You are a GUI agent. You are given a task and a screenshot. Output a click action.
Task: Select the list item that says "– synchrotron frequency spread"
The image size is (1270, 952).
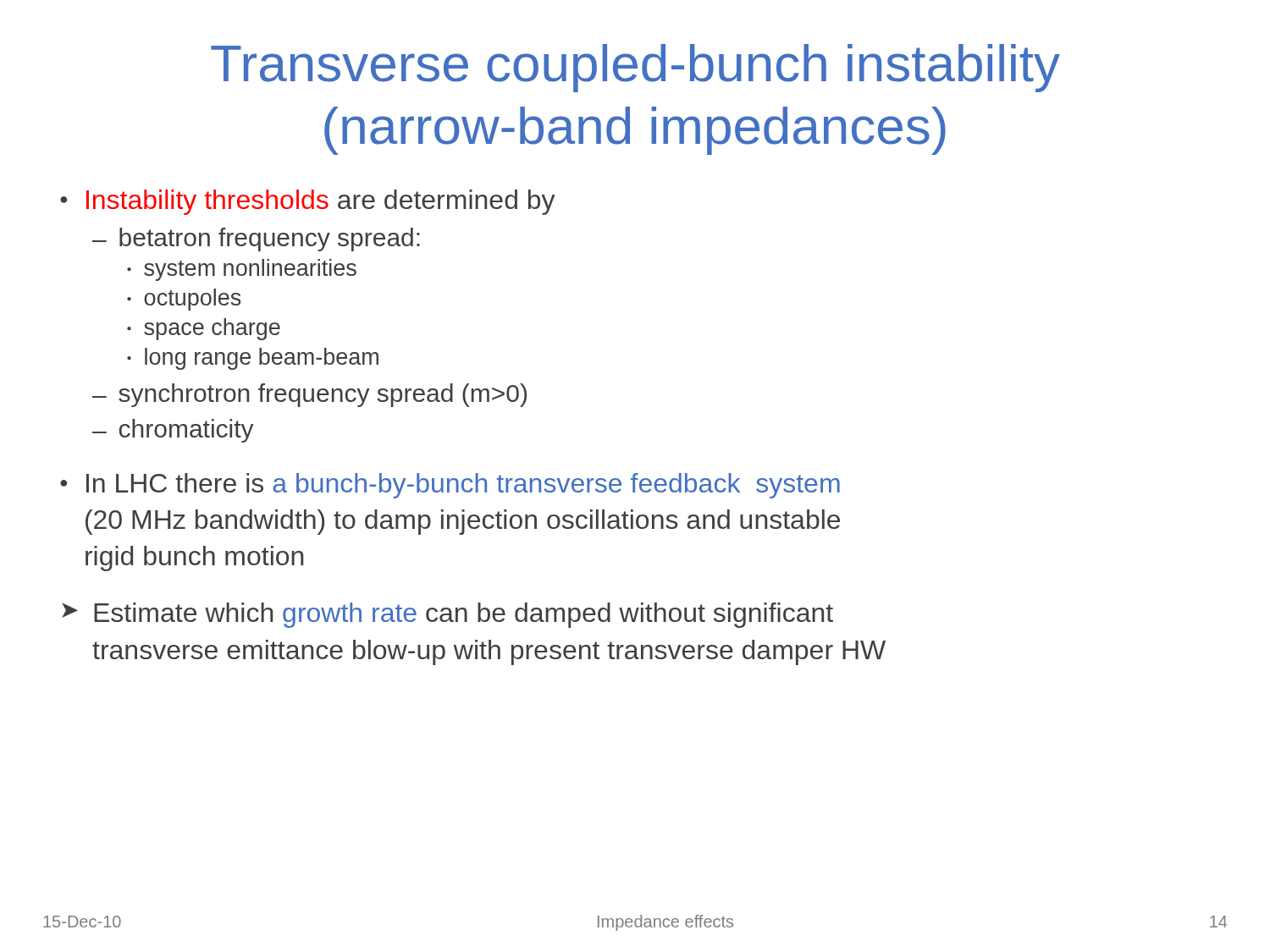click(x=310, y=394)
